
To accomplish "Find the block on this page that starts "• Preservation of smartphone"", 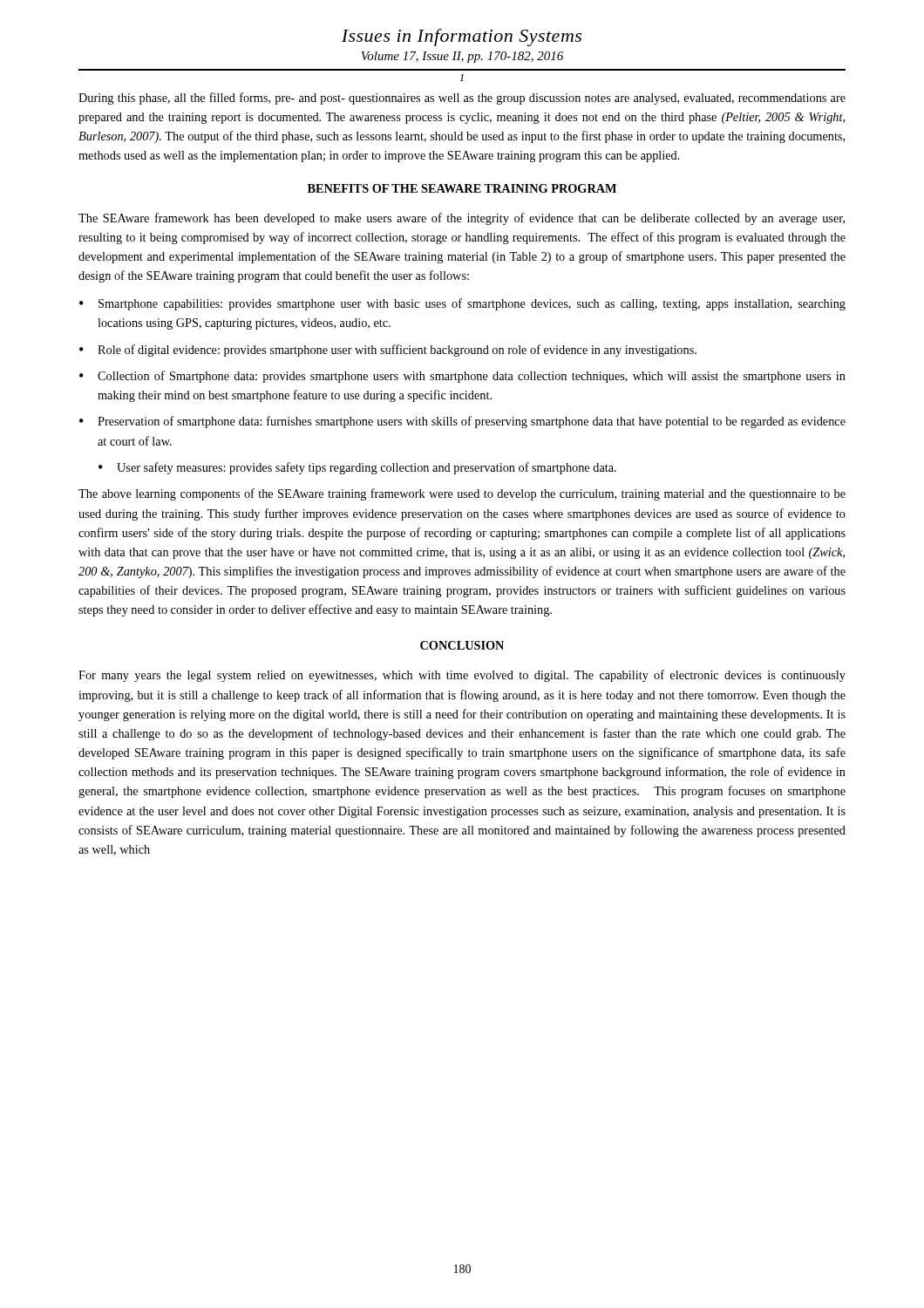I will point(462,431).
